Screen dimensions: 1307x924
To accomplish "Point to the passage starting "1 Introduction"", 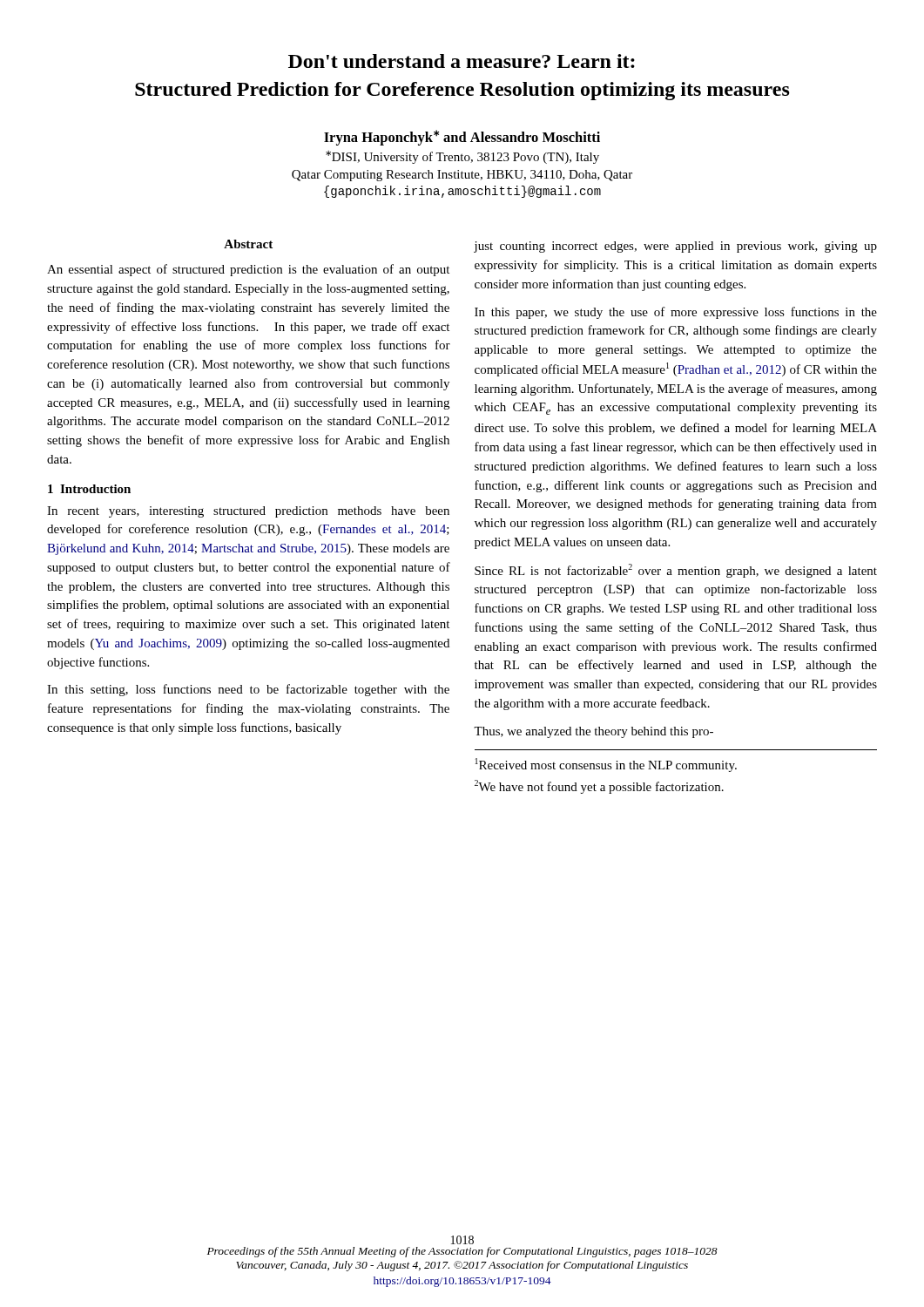I will click(89, 488).
